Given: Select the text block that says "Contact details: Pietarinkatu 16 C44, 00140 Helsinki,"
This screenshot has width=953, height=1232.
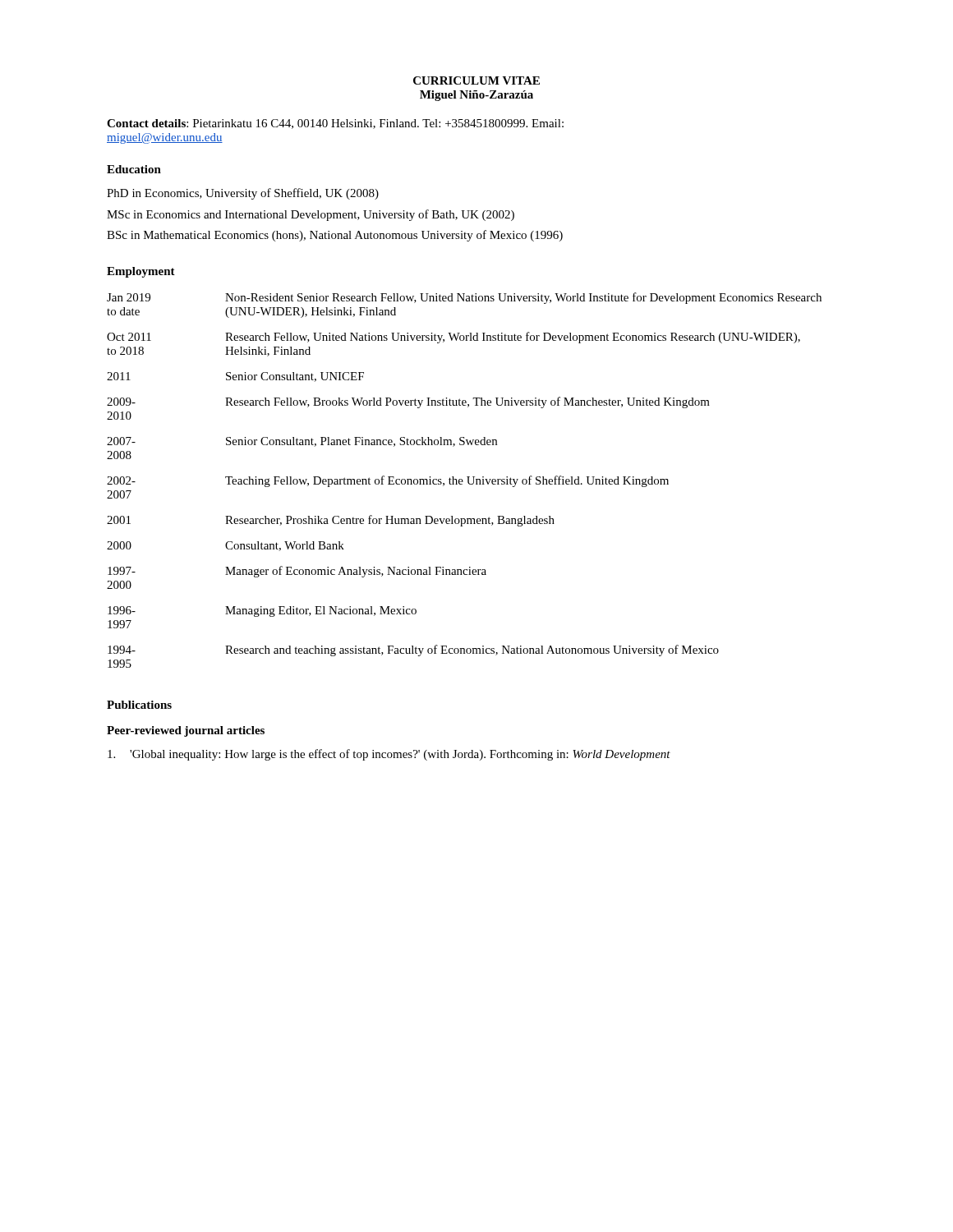Looking at the screenshot, I should (336, 130).
